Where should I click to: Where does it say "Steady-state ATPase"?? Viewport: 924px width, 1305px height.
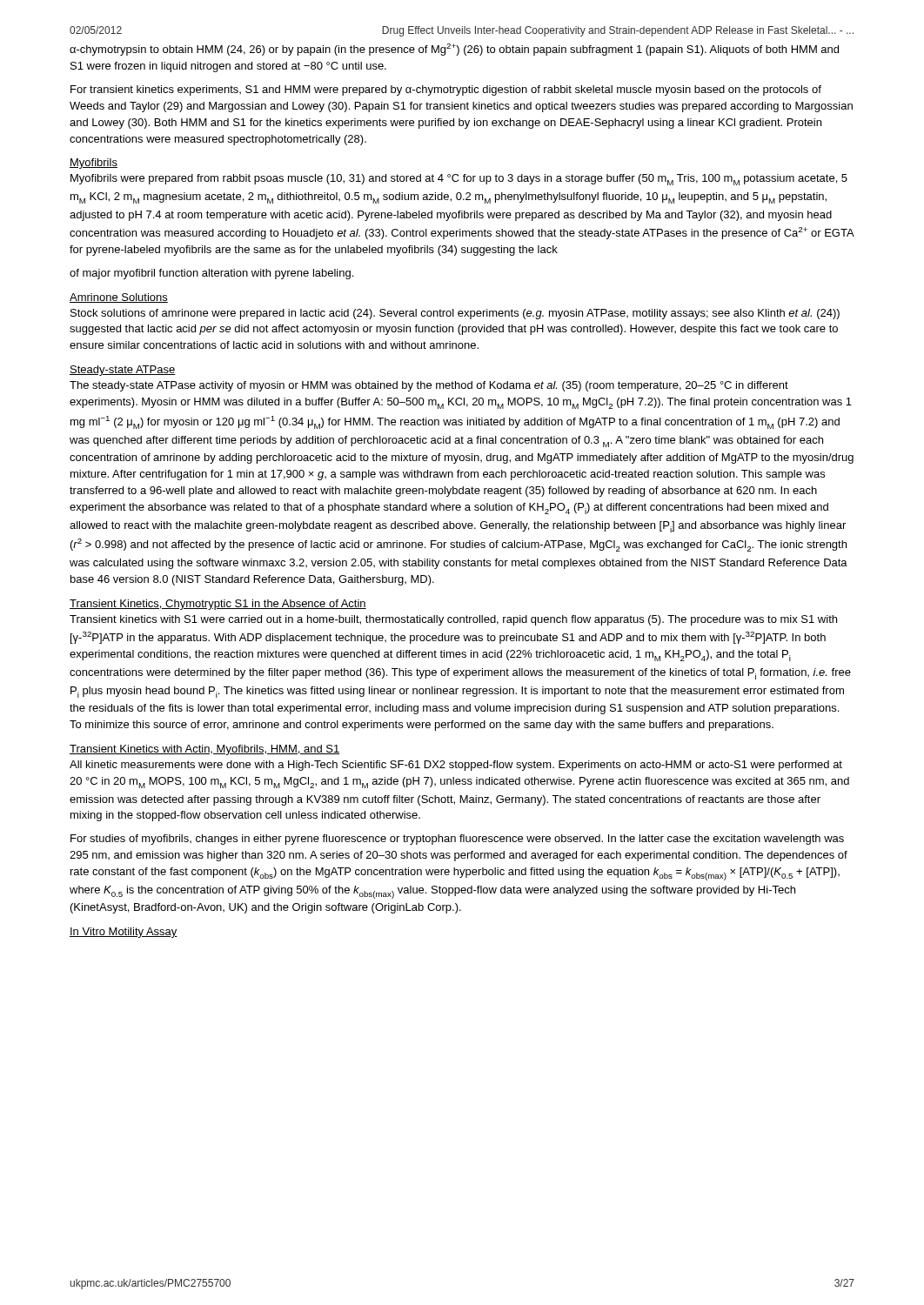(x=122, y=369)
